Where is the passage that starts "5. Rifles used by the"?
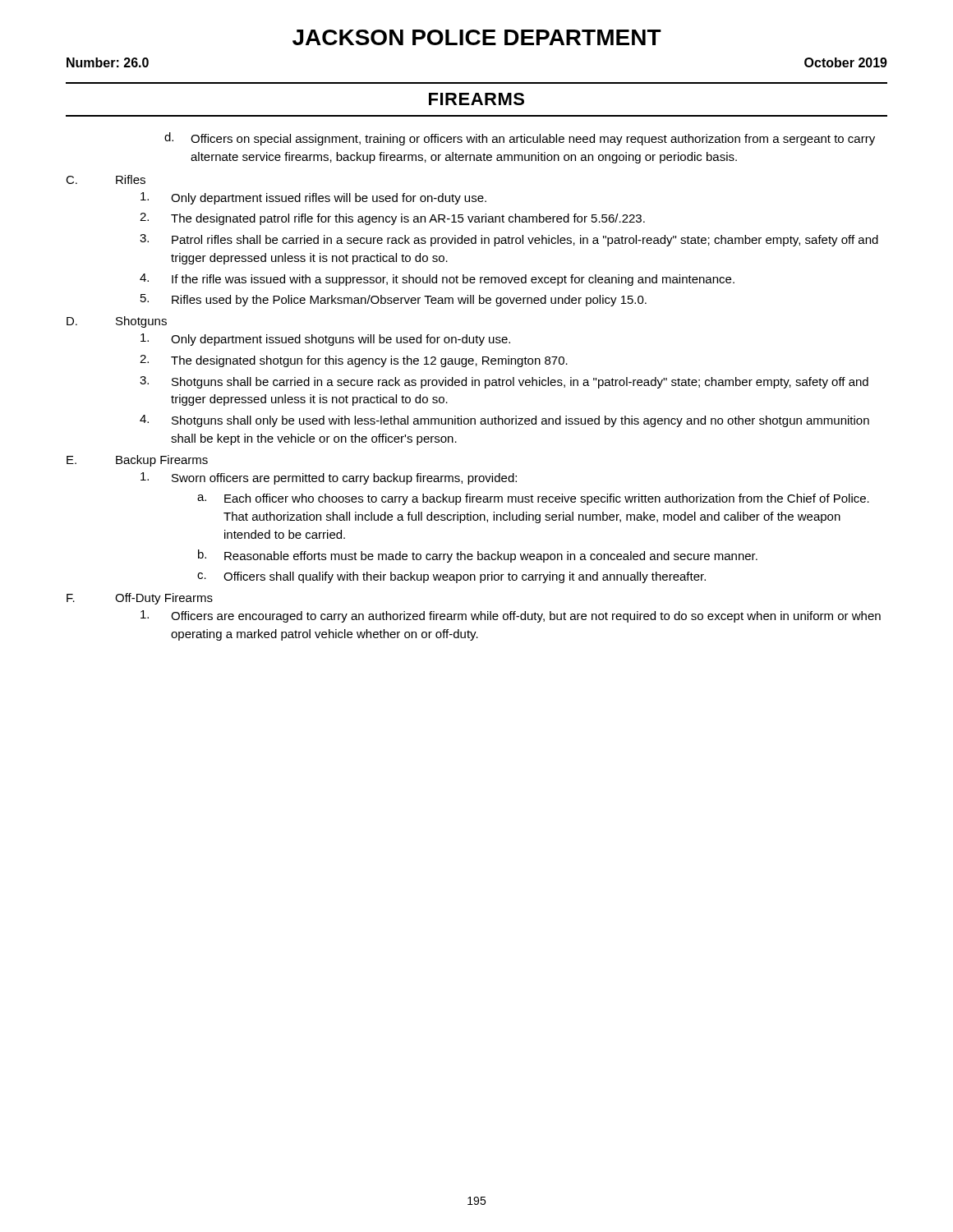This screenshot has width=953, height=1232. pyautogui.click(x=394, y=300)
